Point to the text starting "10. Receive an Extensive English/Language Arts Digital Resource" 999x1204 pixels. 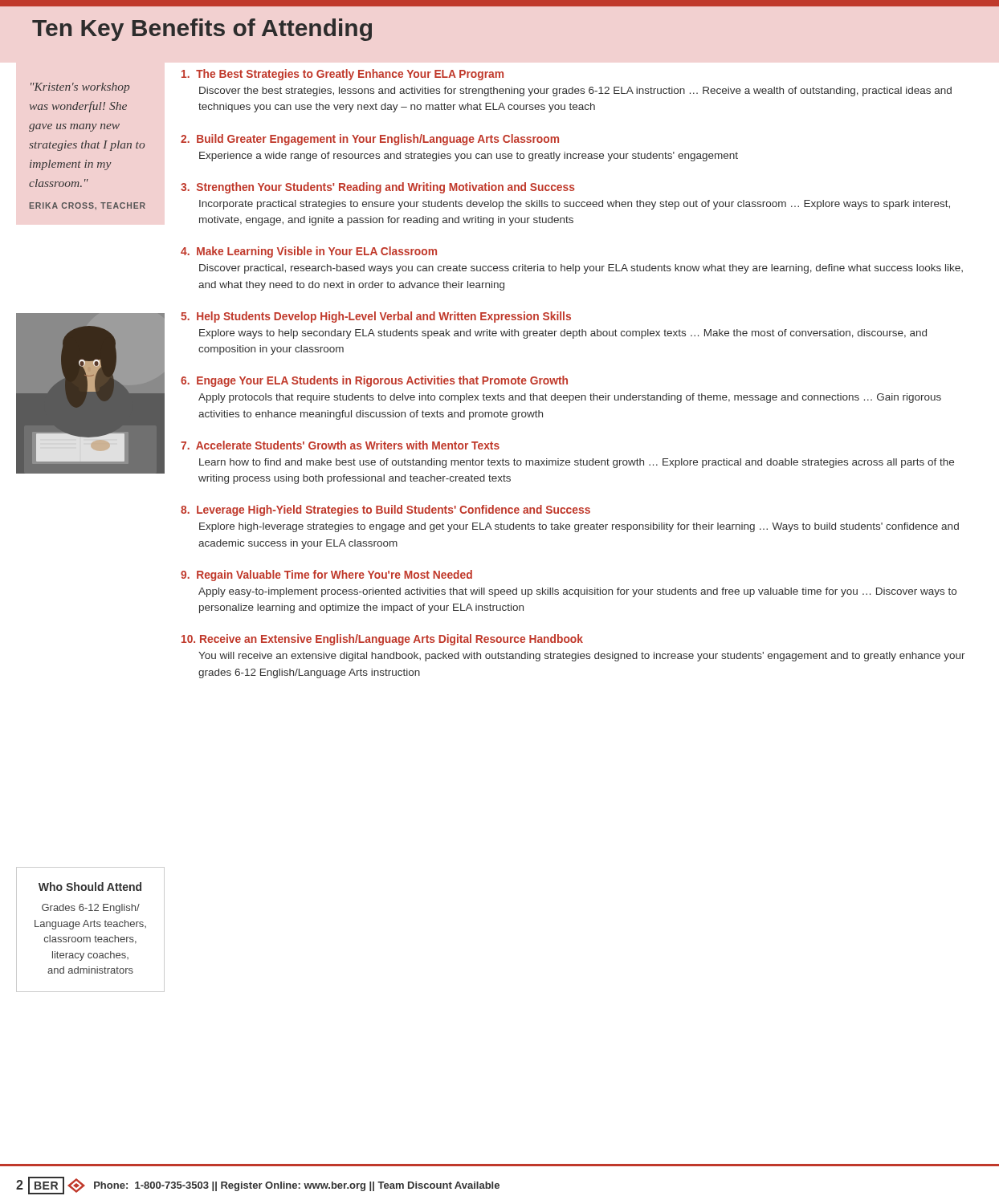pyautogui.click(x=578, y=657)
